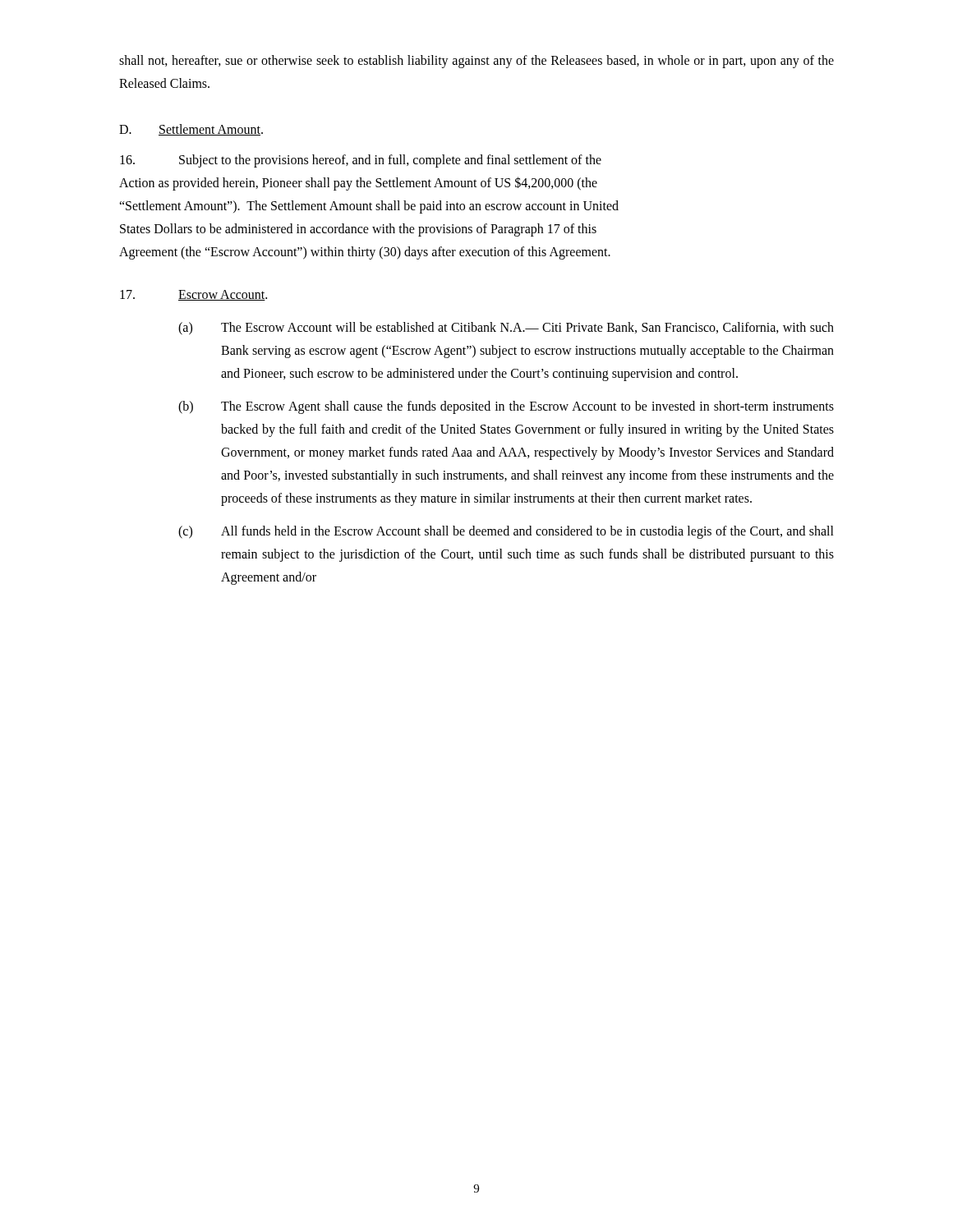This screenshot has width=953, height=1232.
Task: Click on the text starting "Subject to the provisions"
Action: coord(476,206)
